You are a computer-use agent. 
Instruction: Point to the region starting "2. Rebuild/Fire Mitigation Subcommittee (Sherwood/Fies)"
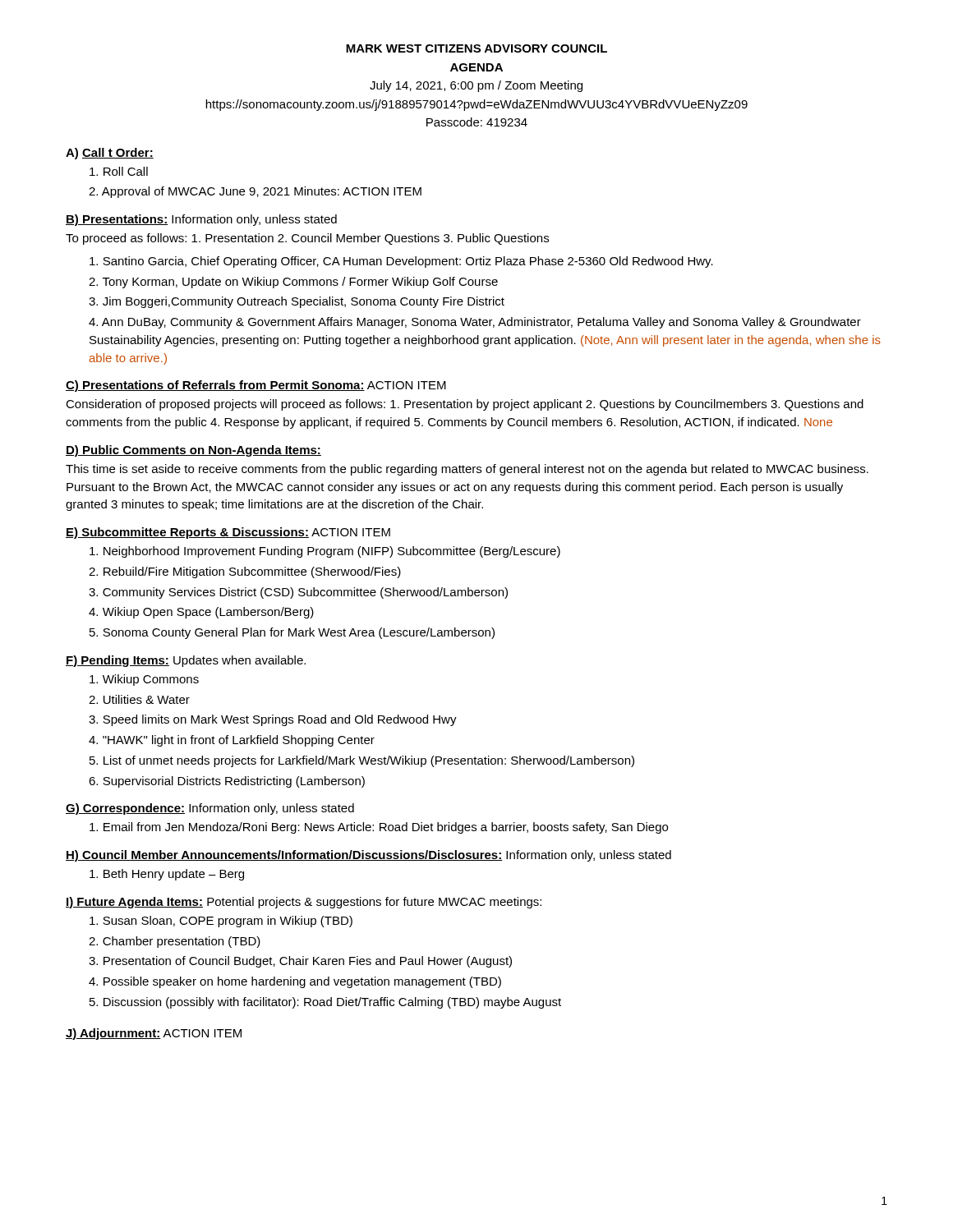(245, 571)
